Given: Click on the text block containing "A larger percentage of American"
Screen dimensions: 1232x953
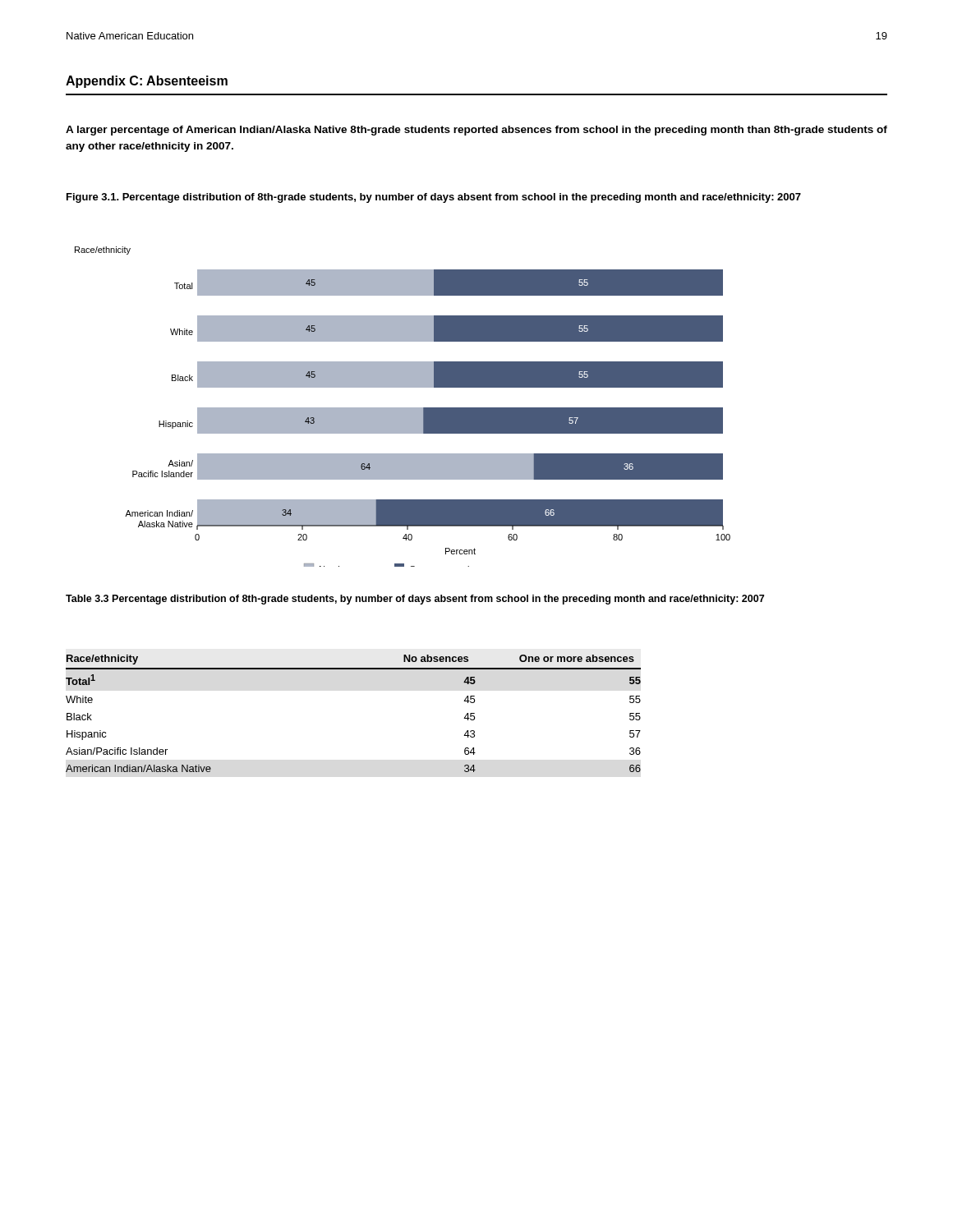Looking at the screenshot, I should point(476,138).
